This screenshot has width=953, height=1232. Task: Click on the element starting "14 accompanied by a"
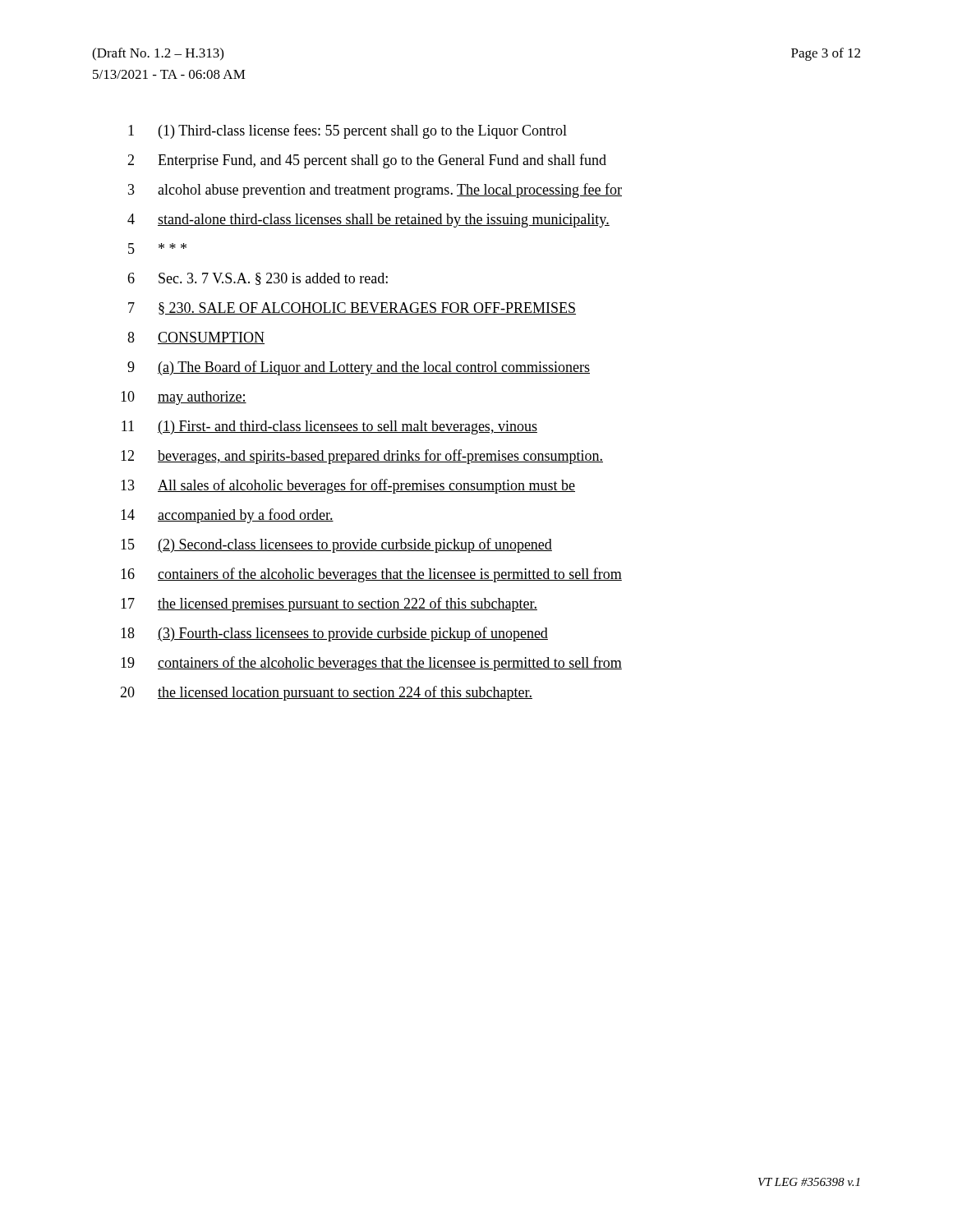[227, 516]
